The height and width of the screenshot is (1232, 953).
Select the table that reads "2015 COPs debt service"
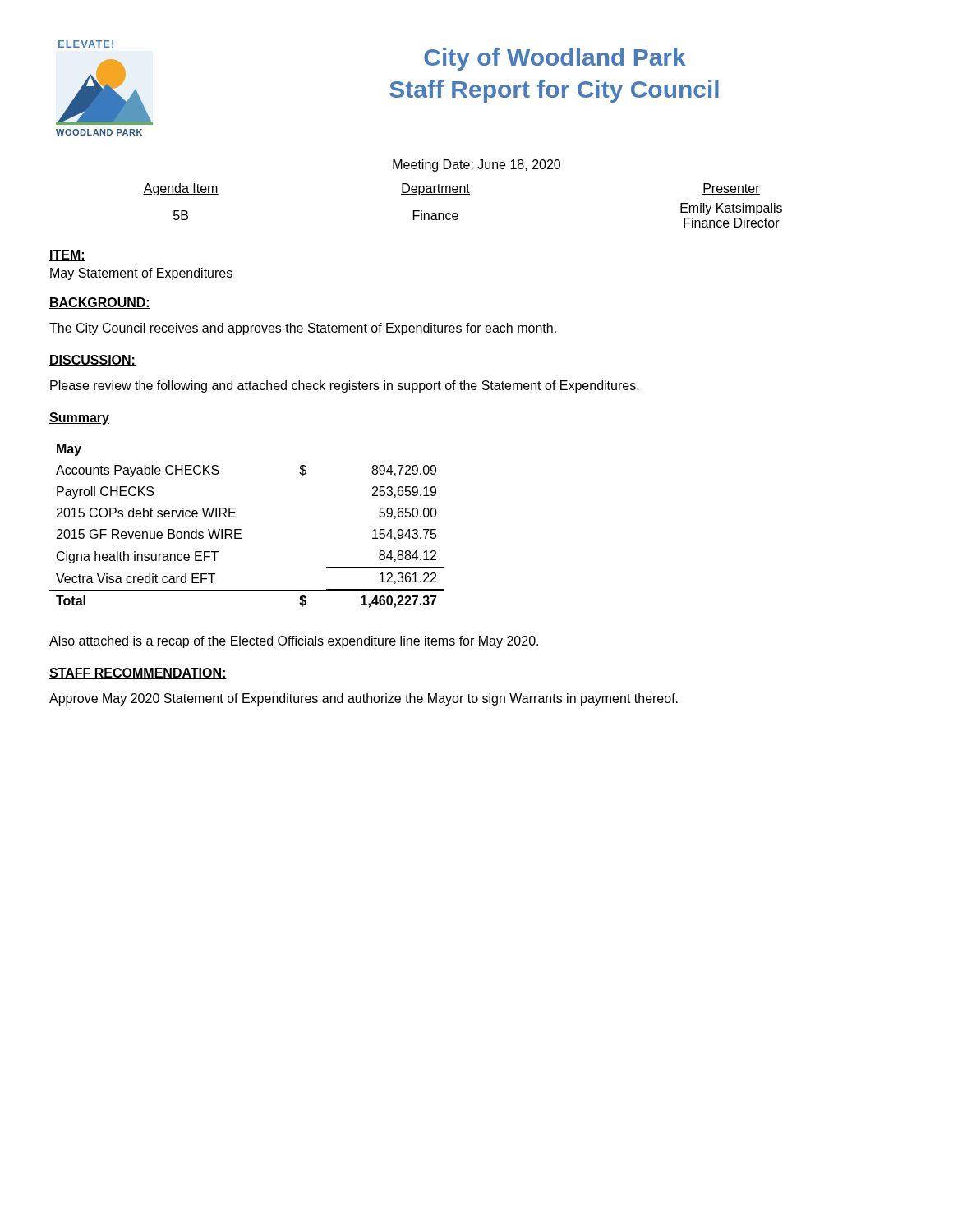point(476,521)
